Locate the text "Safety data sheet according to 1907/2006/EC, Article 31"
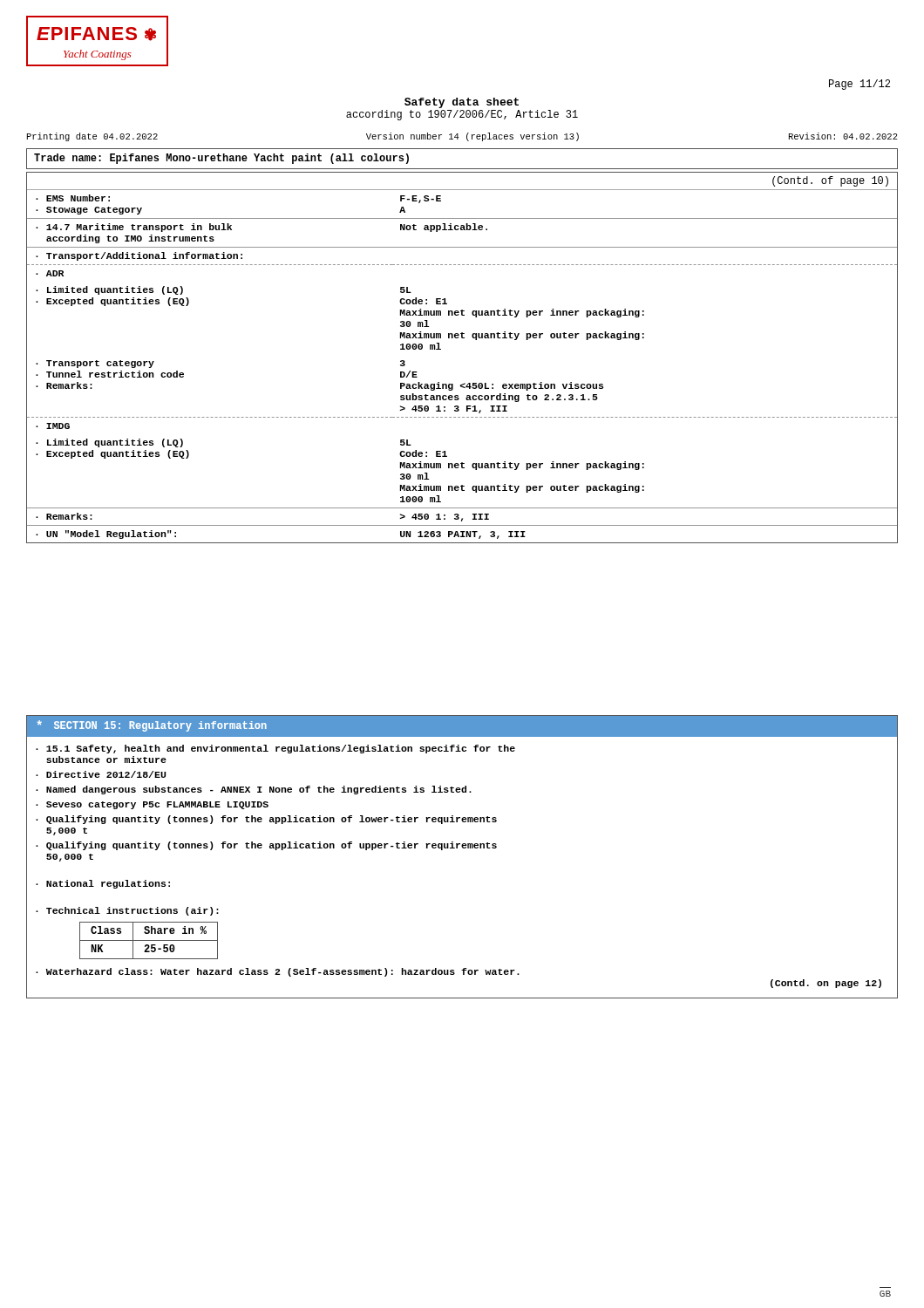The height and width of the screenshot is (1308, 924). click(x=462, y=109)
